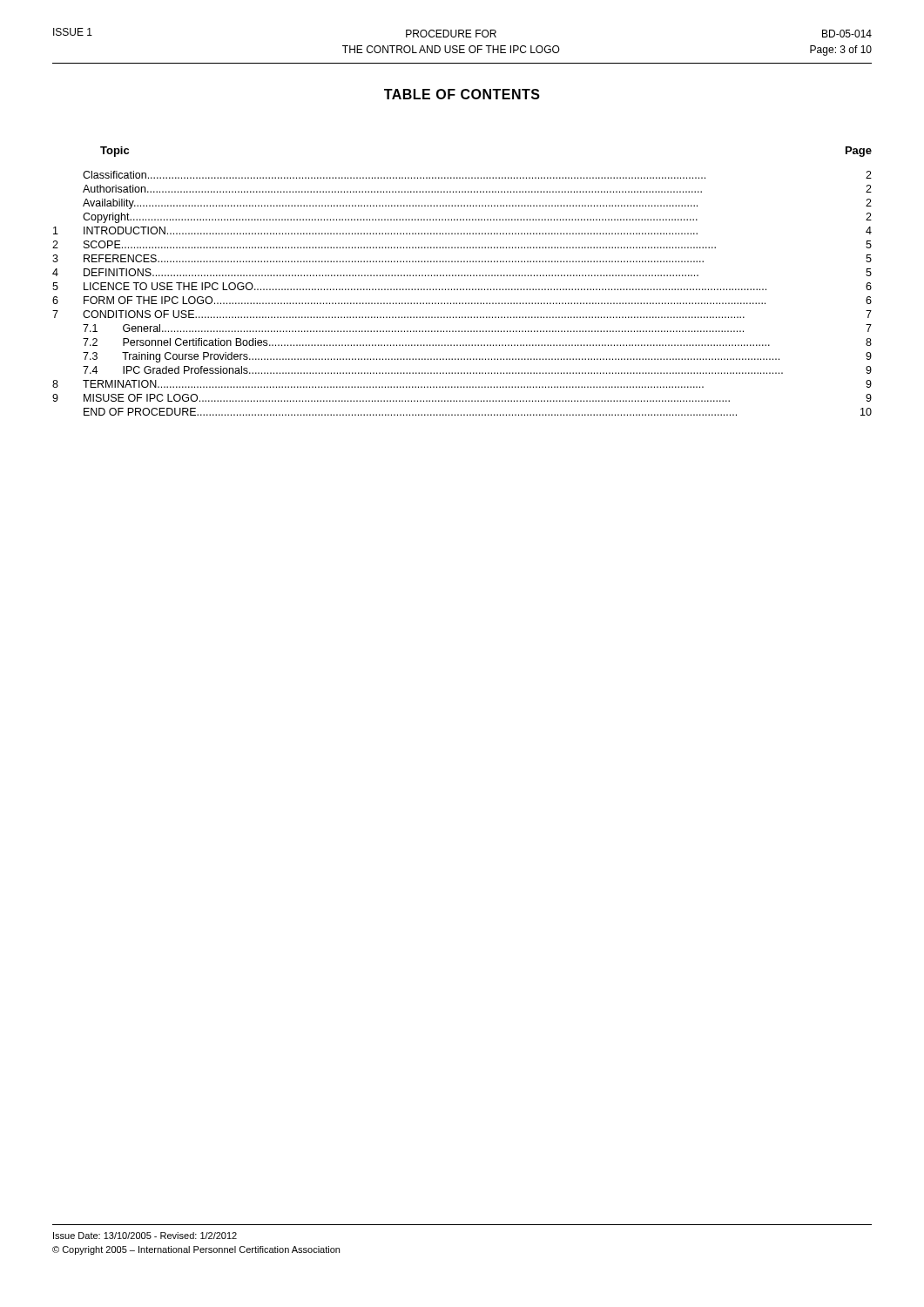Screen dimensions: 1307x924
Task: Select the list item that reads "9 MISUSE OF IPC LOGO"
Action: (x=462, y=398)
